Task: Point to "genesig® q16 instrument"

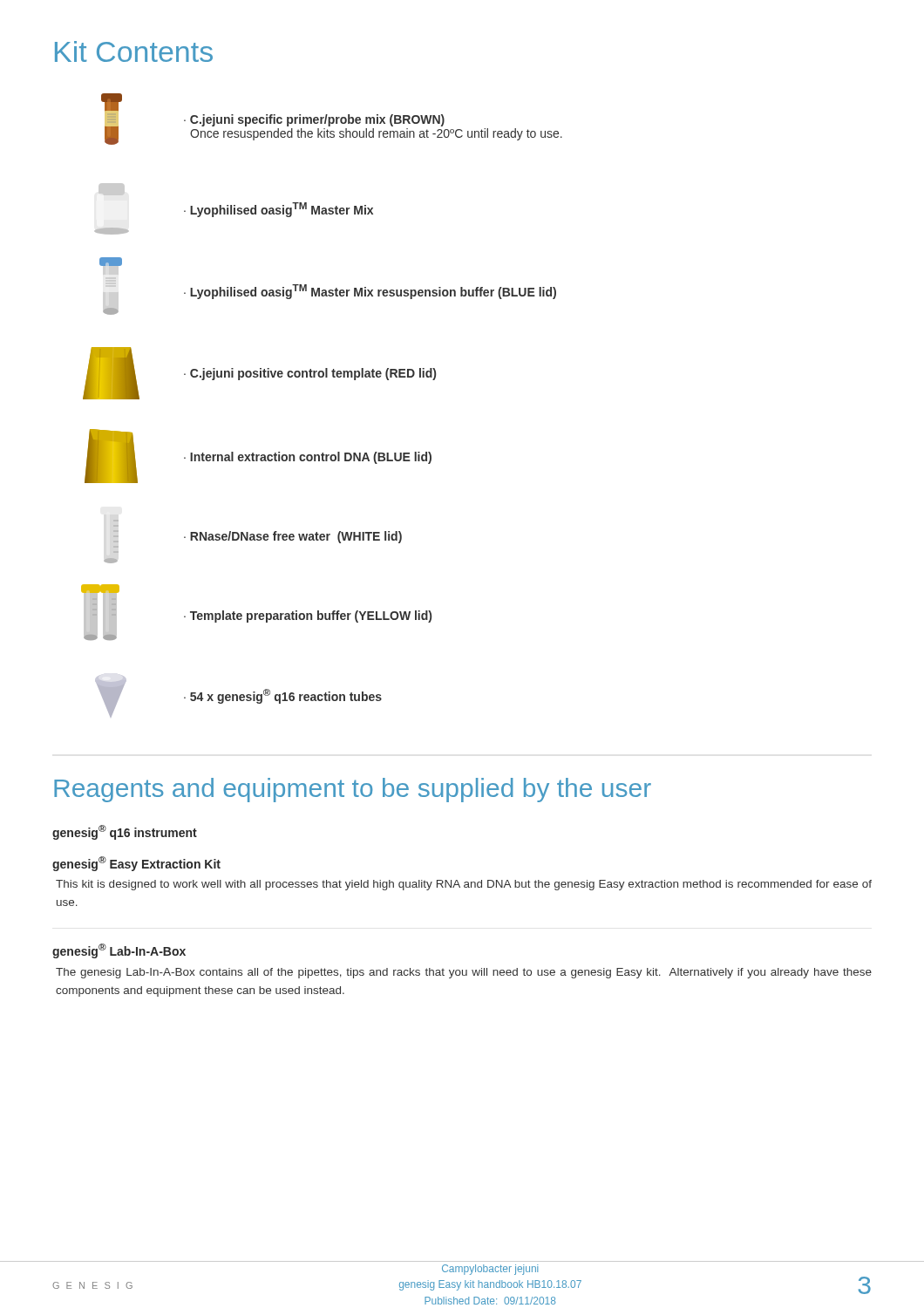Action: 125,831
